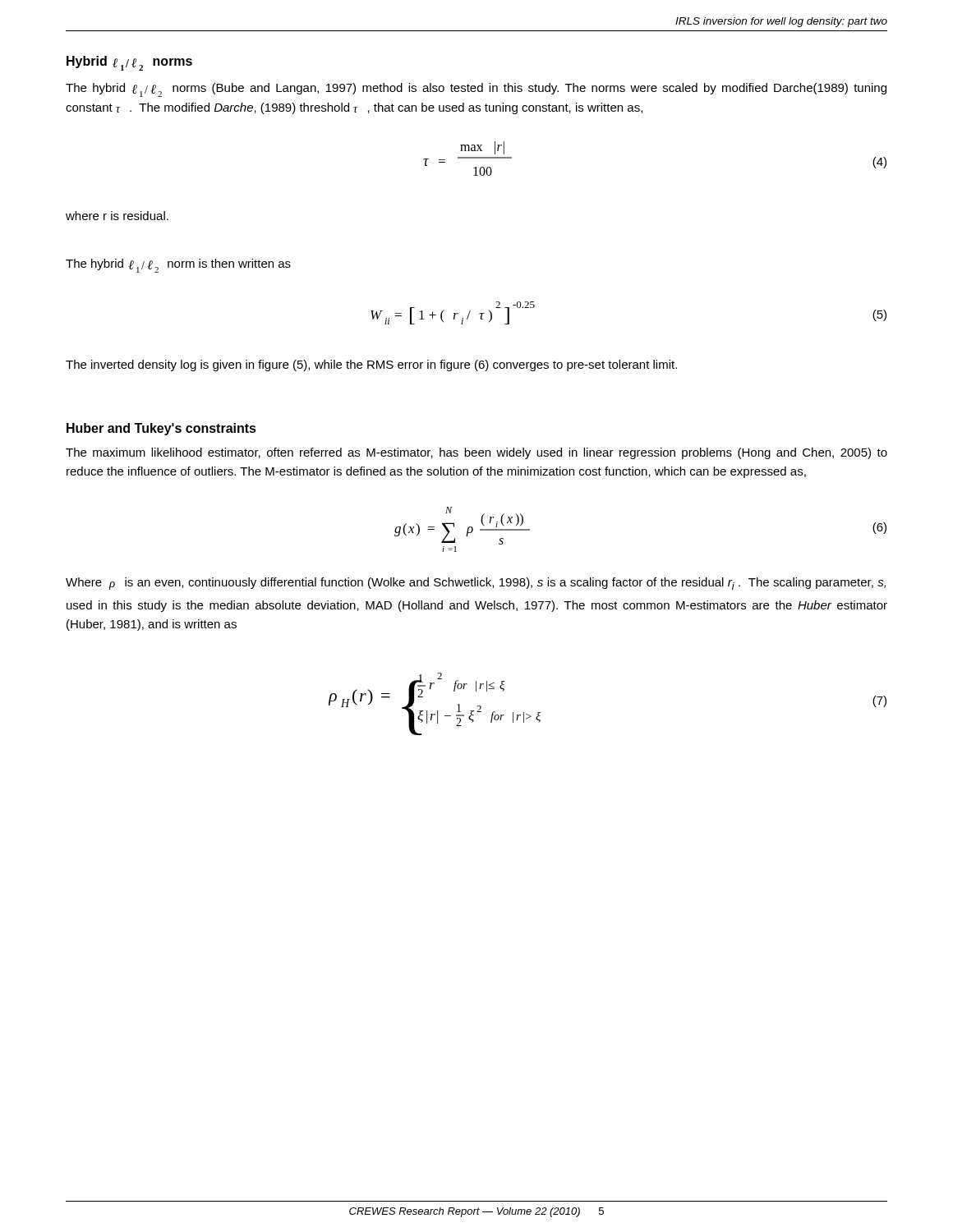This screenshot has height=1232, width=953.
Task: Find the passage starting "Where ρ is an even, continuously differential"
Action: pyautogui.click(x=476, y=603)
